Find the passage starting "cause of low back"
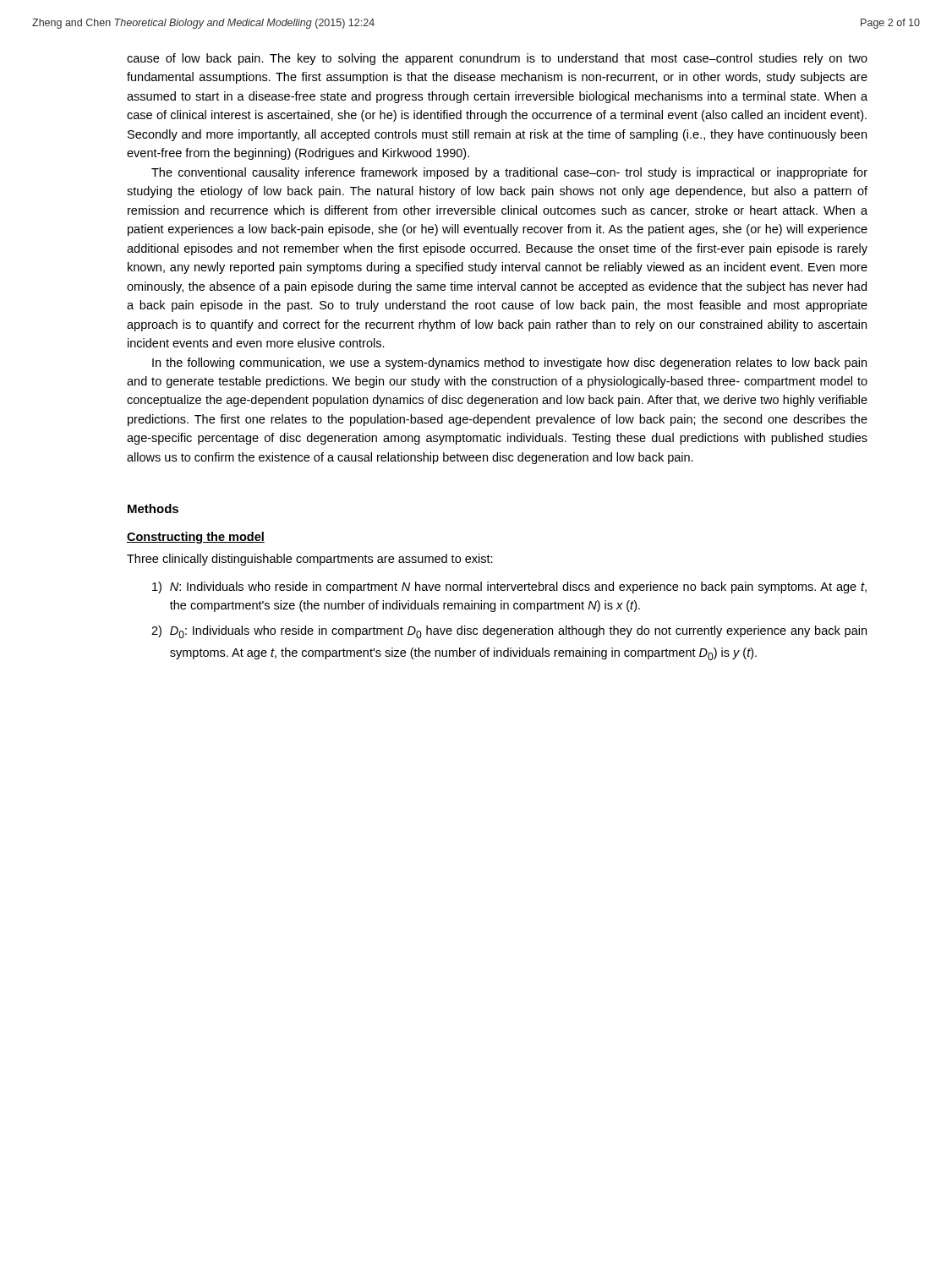Screen dimensions: 1268x952 (497, 106)
